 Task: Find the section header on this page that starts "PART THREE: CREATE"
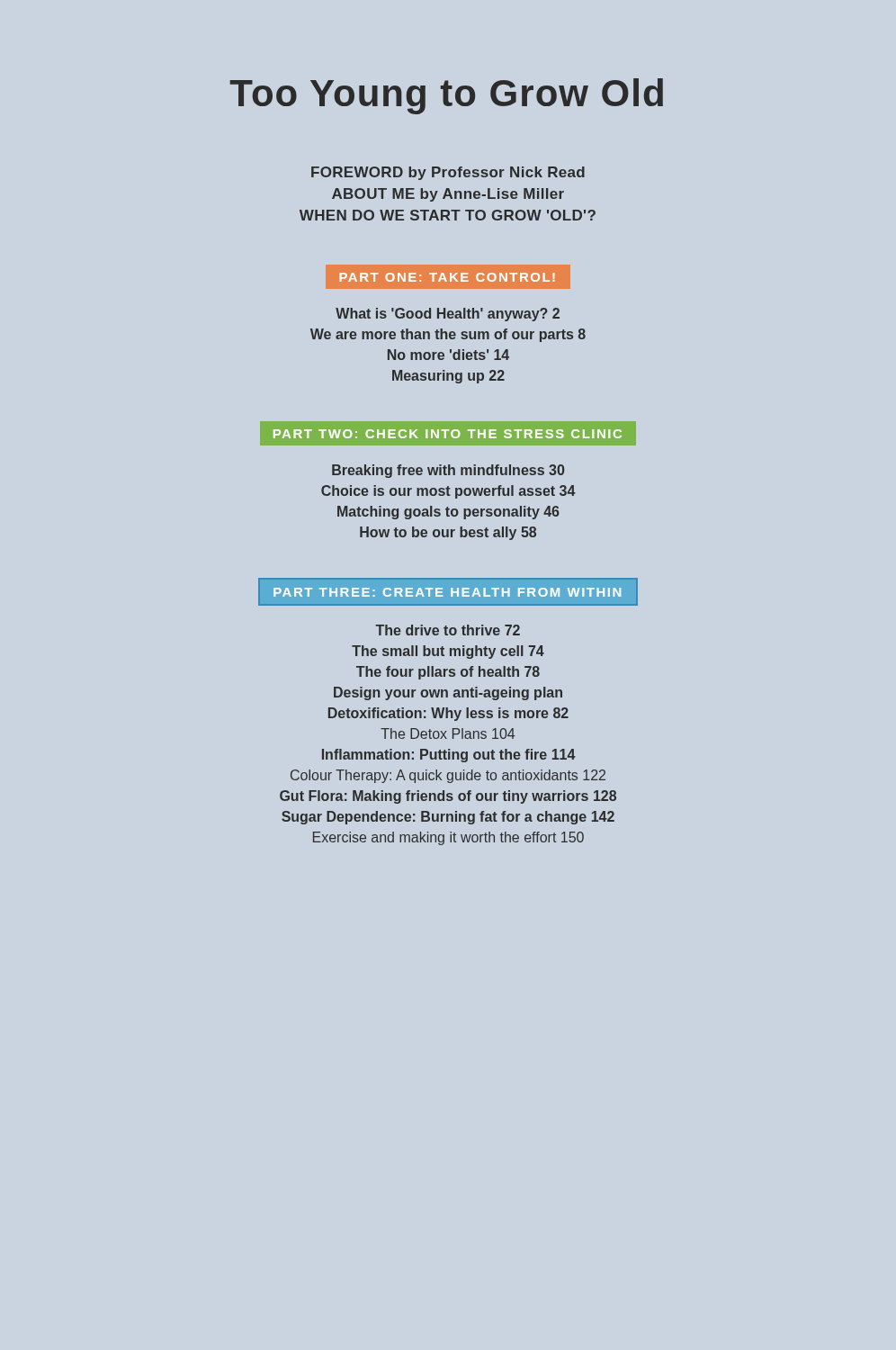click(448, 712)
